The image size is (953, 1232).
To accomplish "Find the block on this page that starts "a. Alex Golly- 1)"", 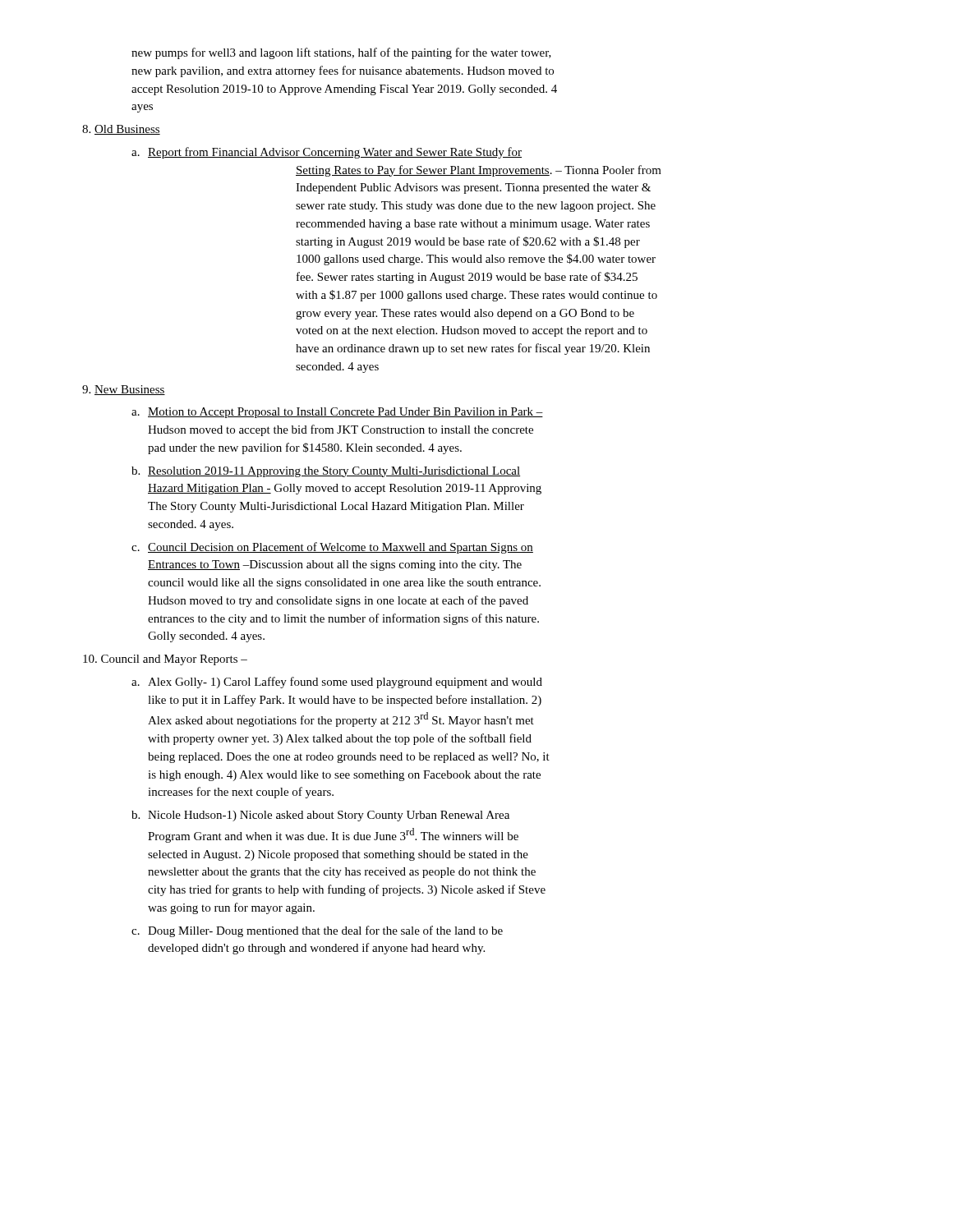I will coord(340,737).
